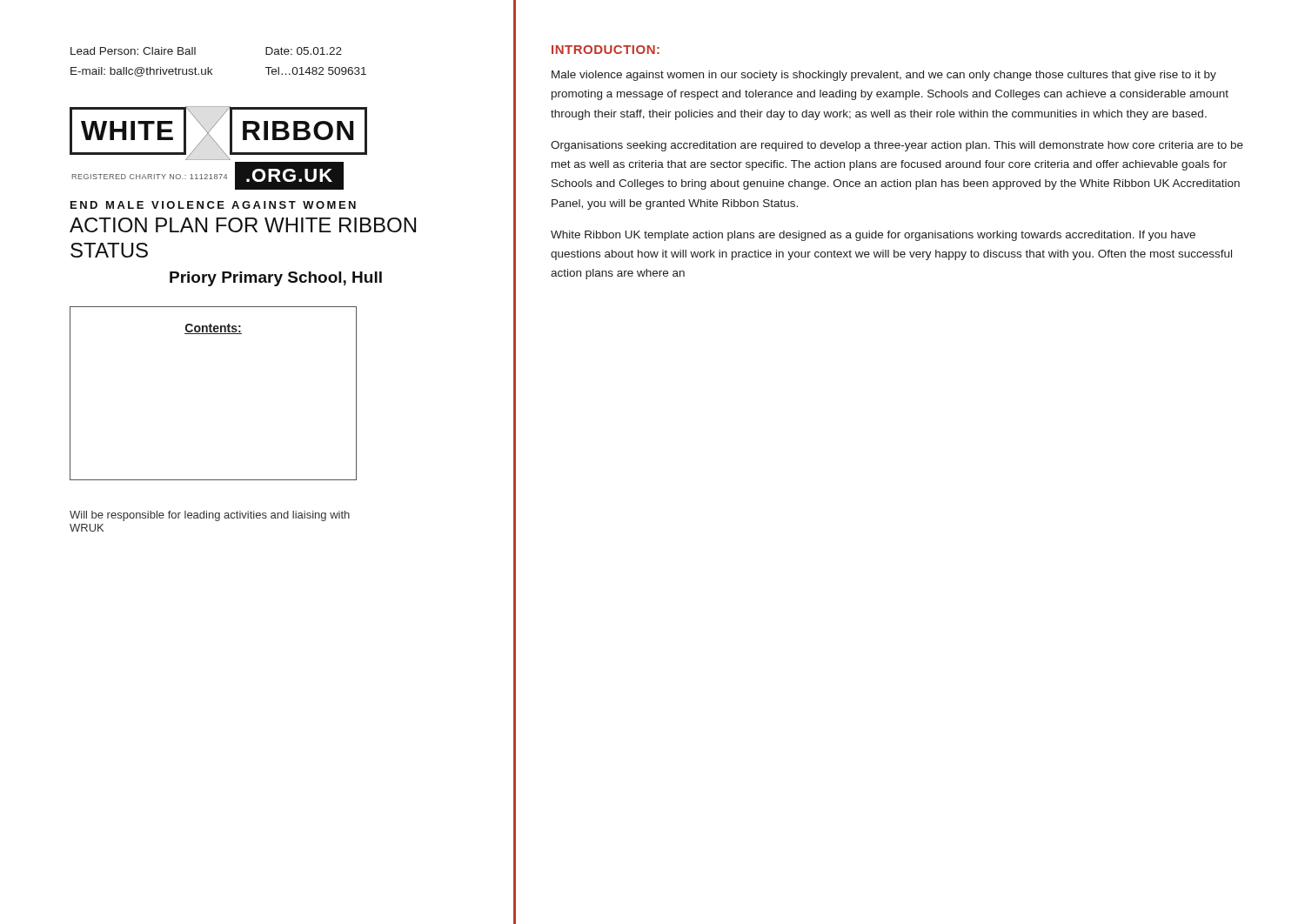
Task: Find the section header on this page that starts "Priory Primary School,"
Action: [x=276, y=278]
